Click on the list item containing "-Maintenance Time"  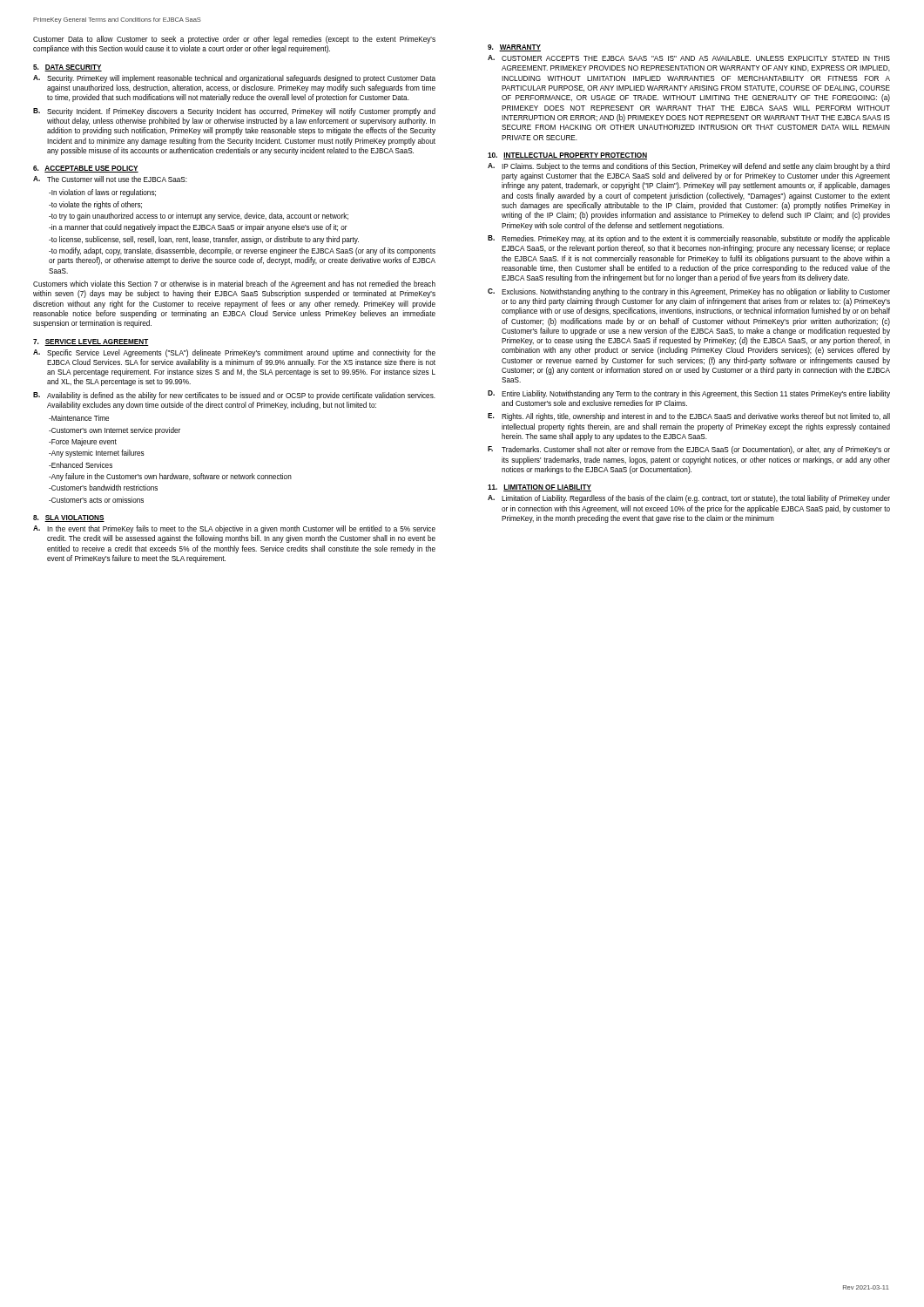(x=79, y=419)
